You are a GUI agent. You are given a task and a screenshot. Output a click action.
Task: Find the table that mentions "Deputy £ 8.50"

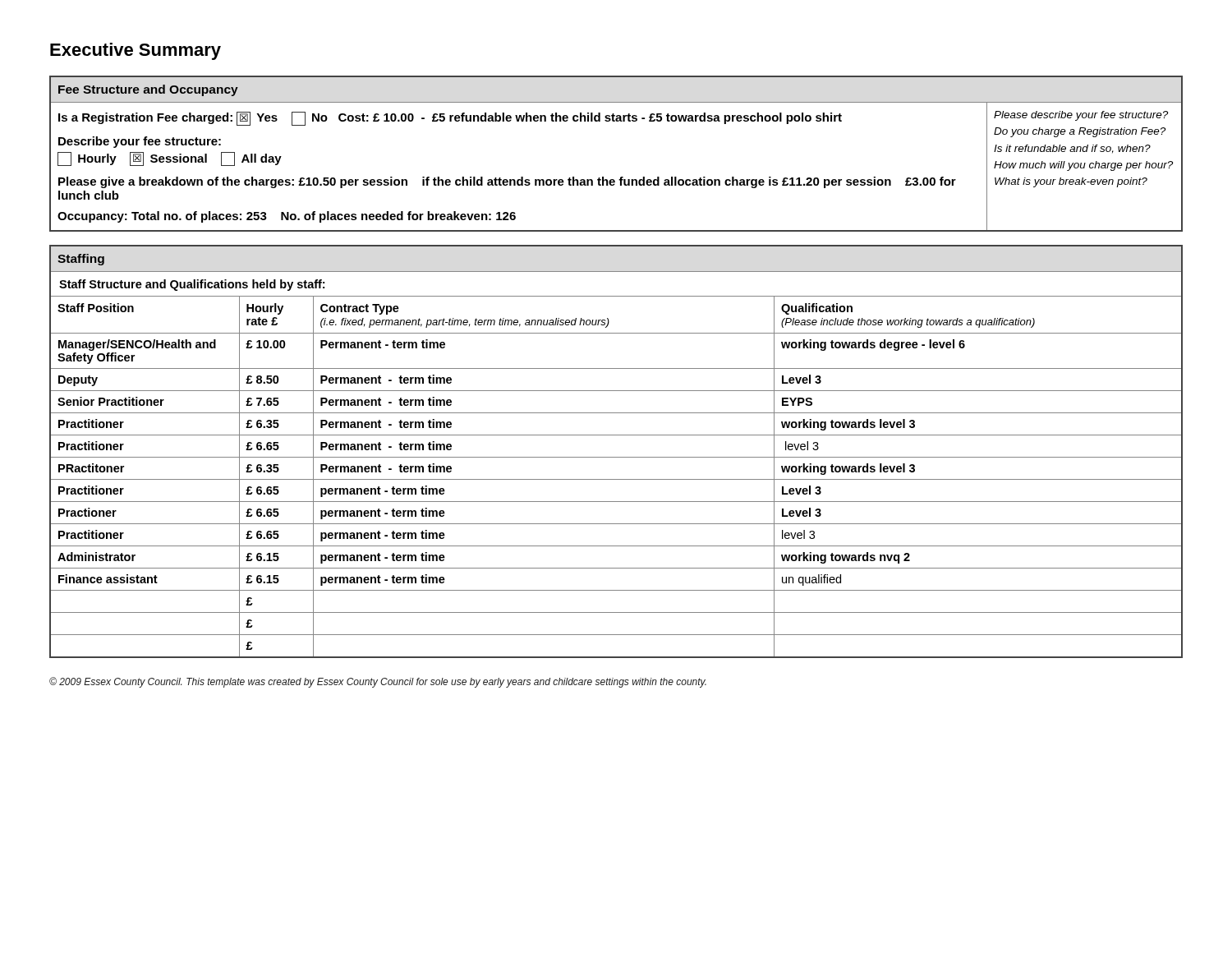coord(616,380)
